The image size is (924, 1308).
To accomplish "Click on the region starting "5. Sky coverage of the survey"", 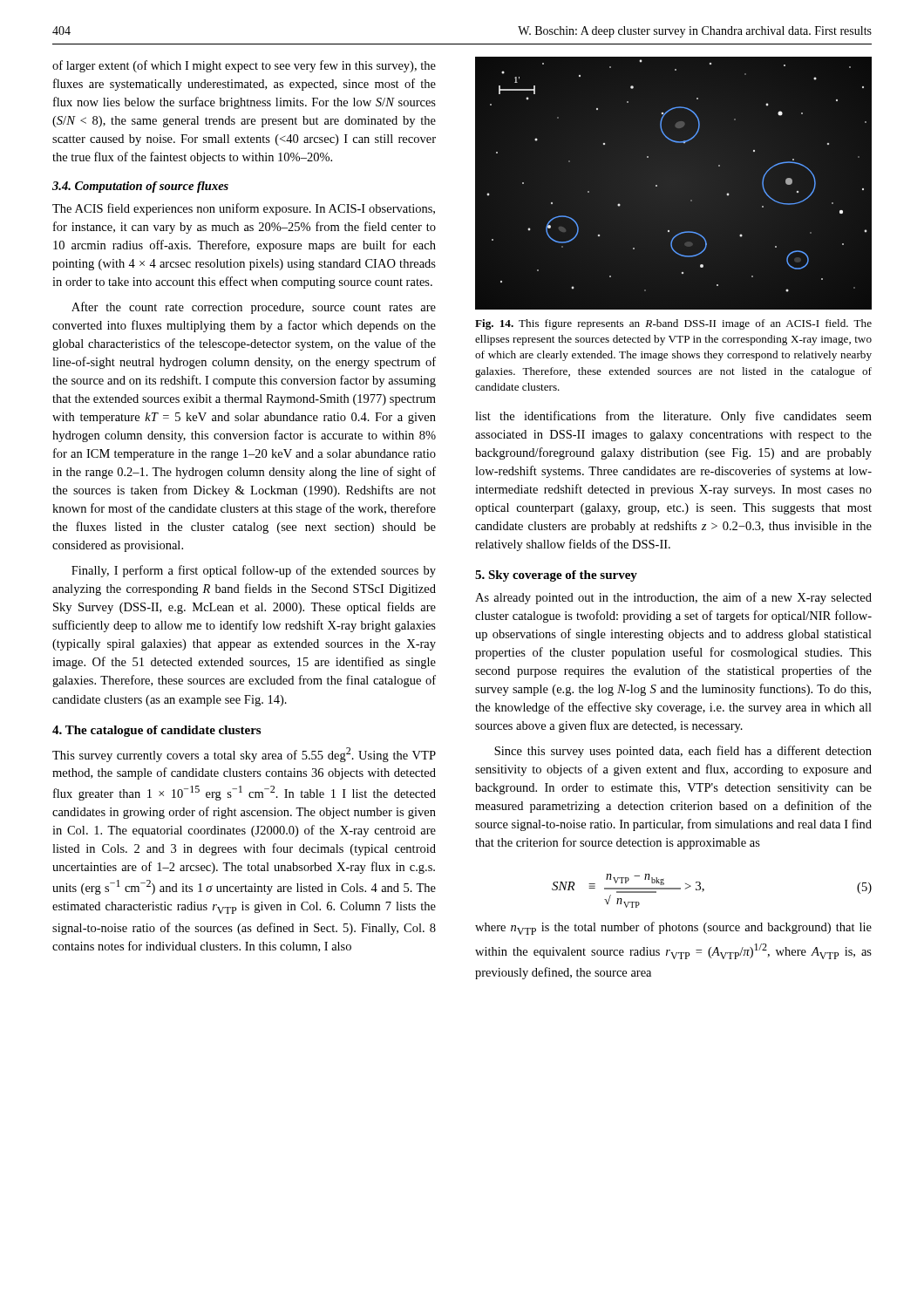I will click(x=556, y=575).
